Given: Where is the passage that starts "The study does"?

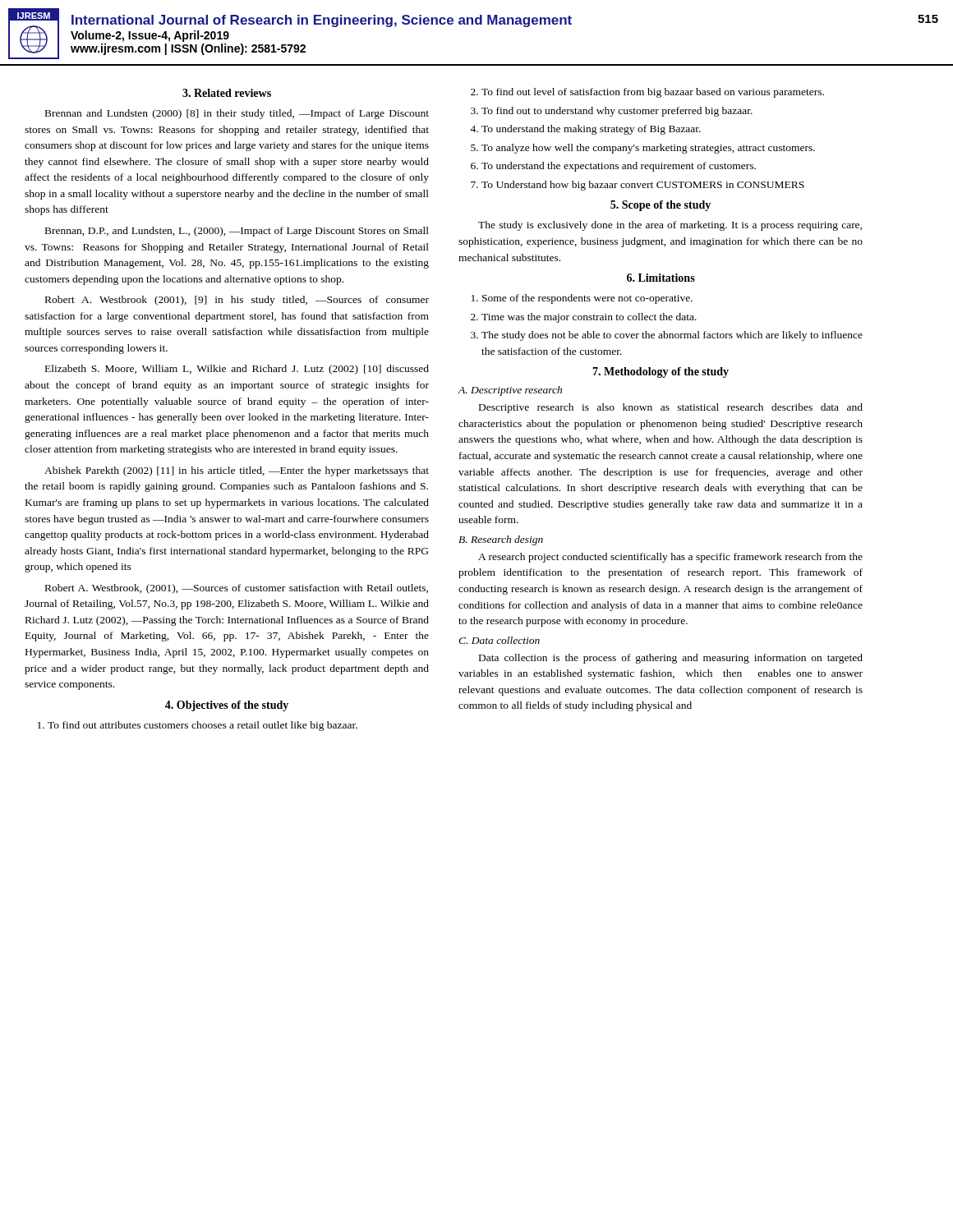Looking at the screenshot, I should click(672, 343).
